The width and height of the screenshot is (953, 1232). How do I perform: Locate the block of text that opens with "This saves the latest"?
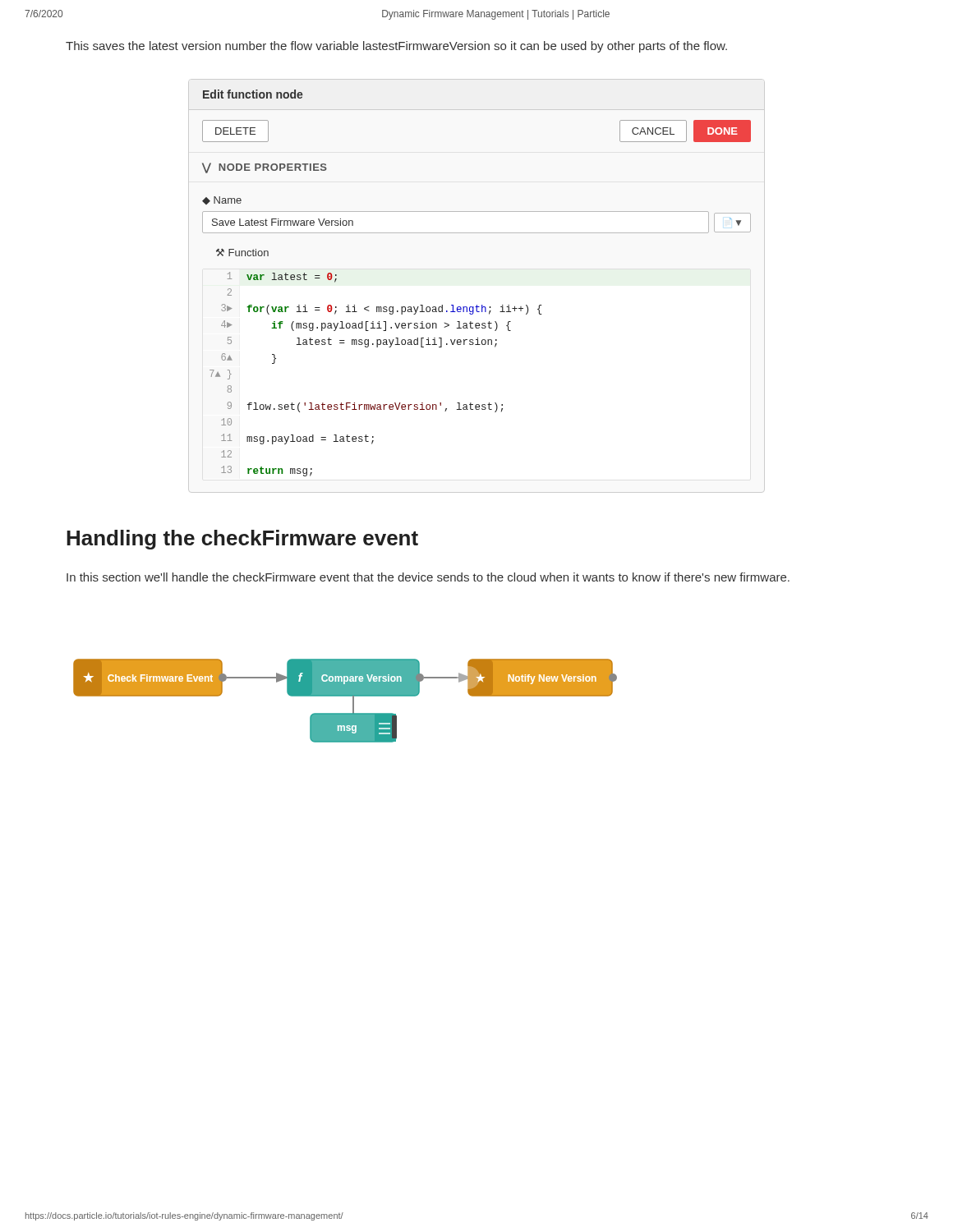click(397, 46)
